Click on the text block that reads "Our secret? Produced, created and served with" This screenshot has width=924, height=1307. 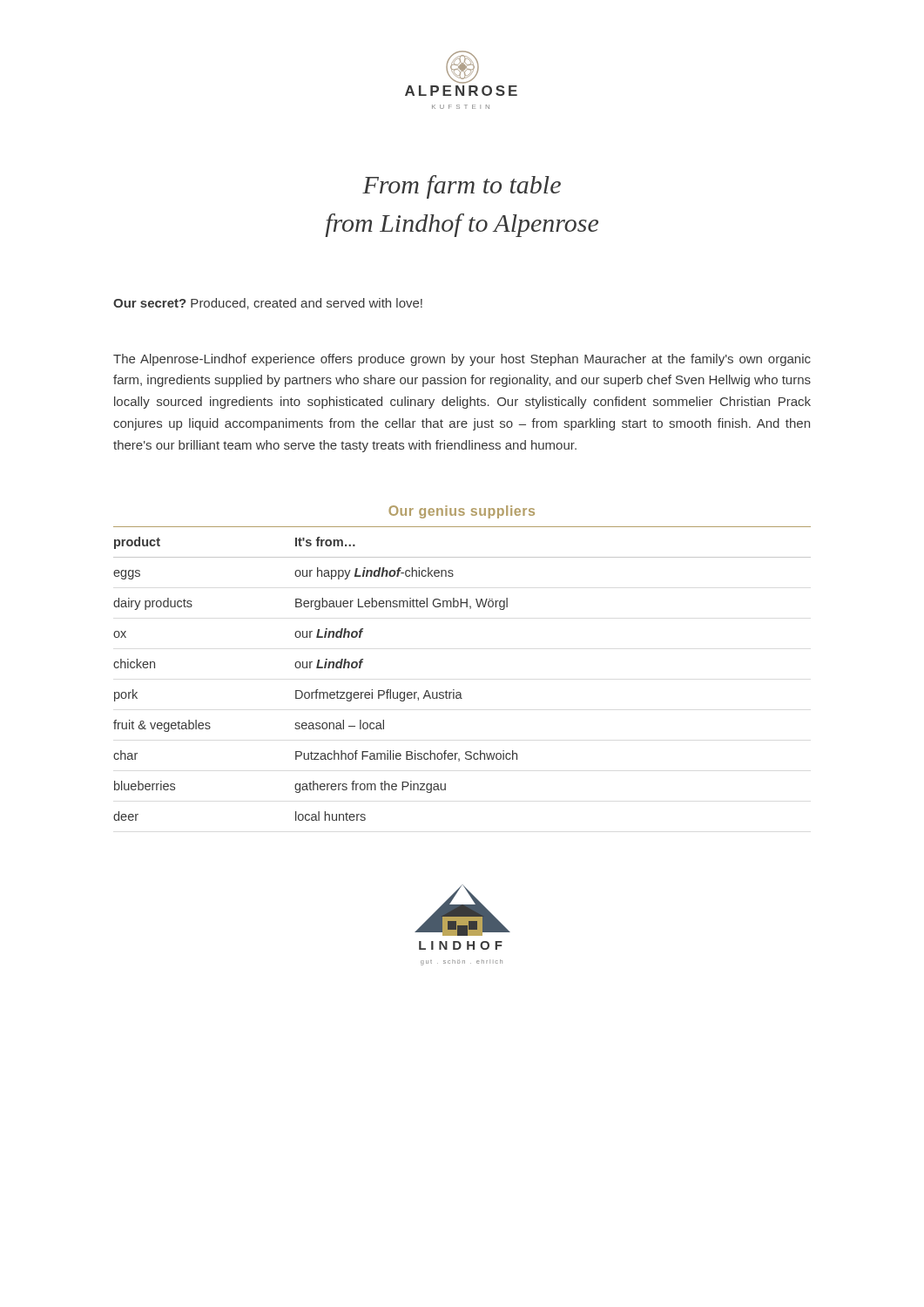[268, 303]
